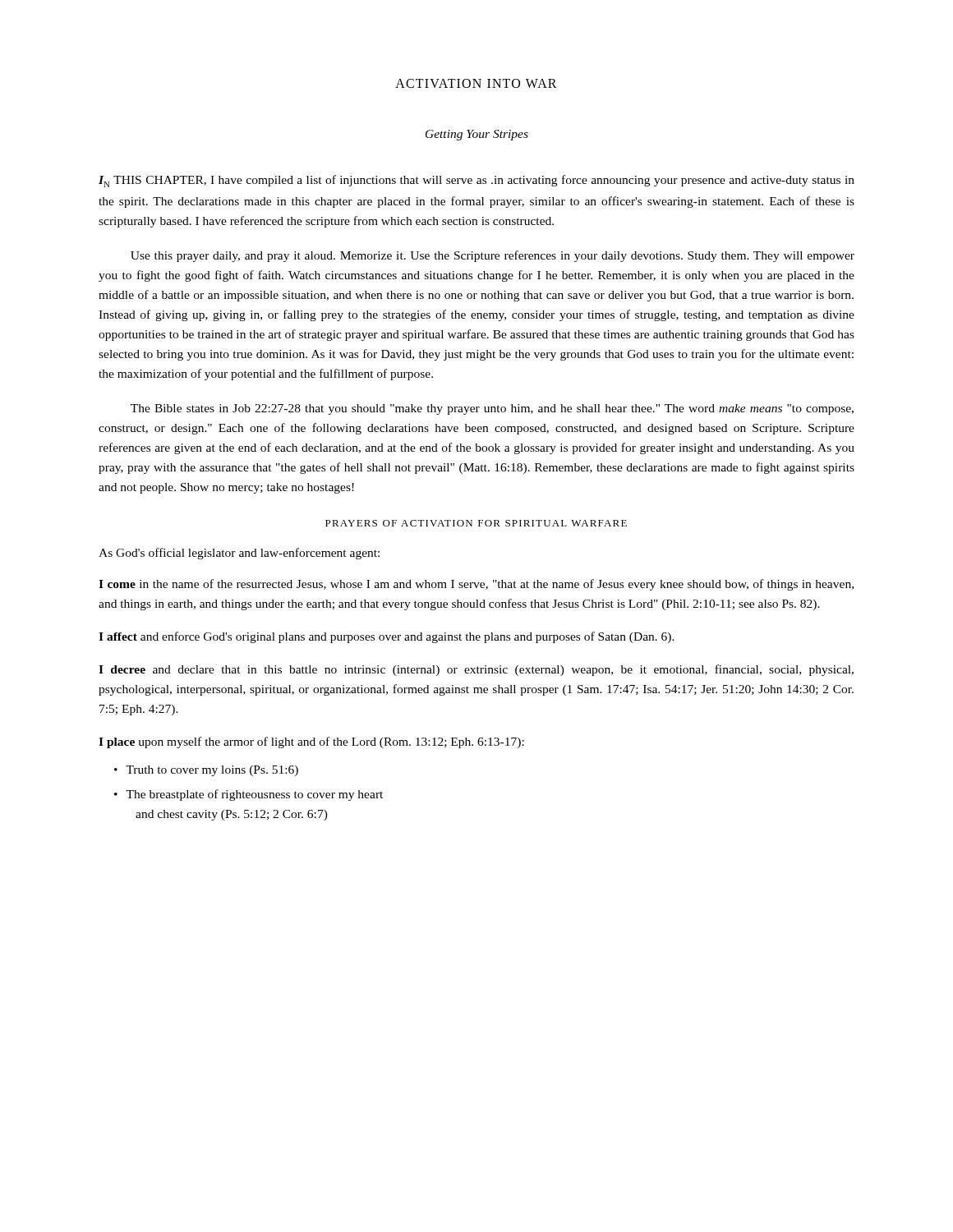
Task: Find the block on this page that starts "IN THIS CHAPTER, I have compiled"
Action: click(x=476, y=200)
